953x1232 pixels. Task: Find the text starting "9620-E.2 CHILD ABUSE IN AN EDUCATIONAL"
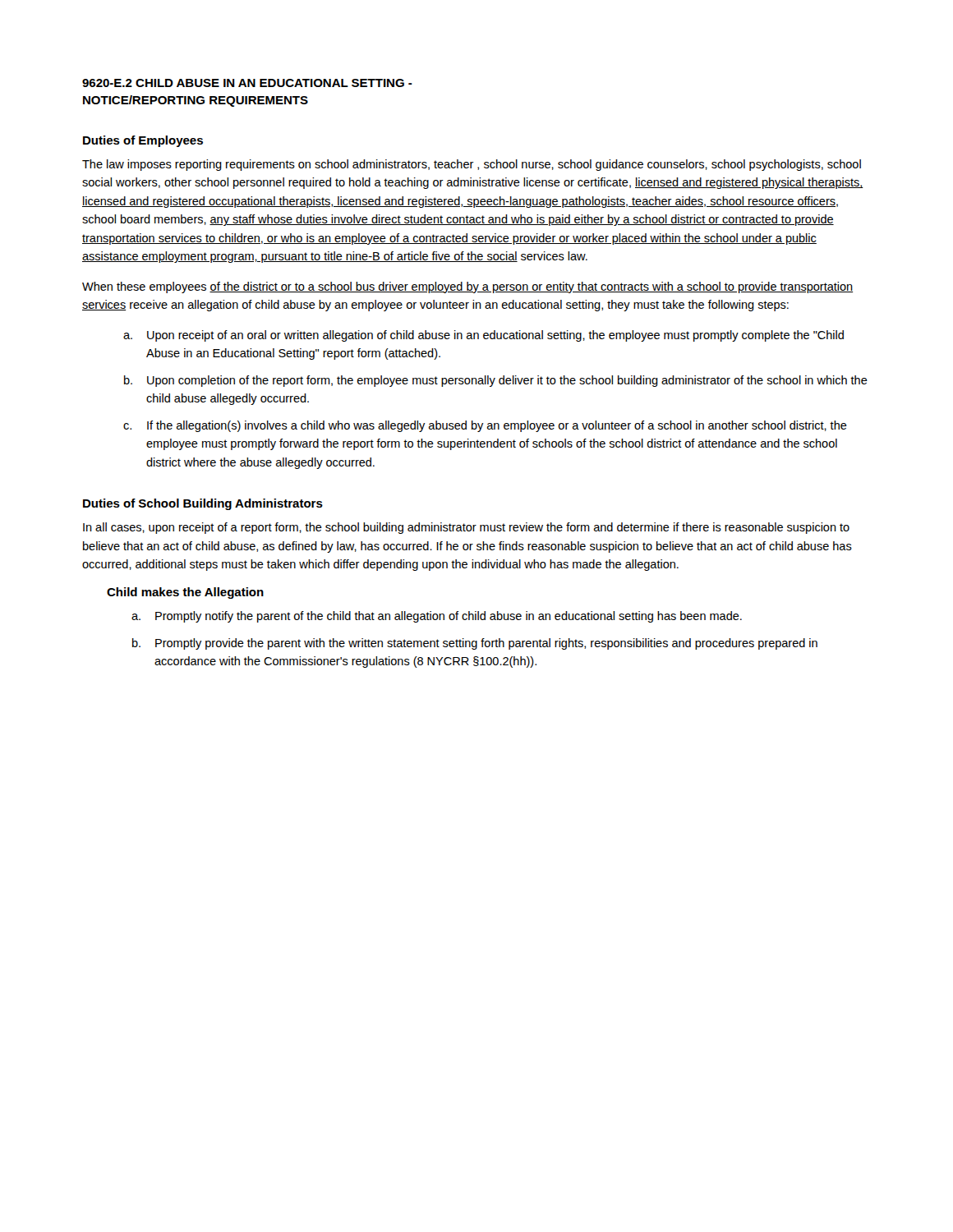pos(247,83)
